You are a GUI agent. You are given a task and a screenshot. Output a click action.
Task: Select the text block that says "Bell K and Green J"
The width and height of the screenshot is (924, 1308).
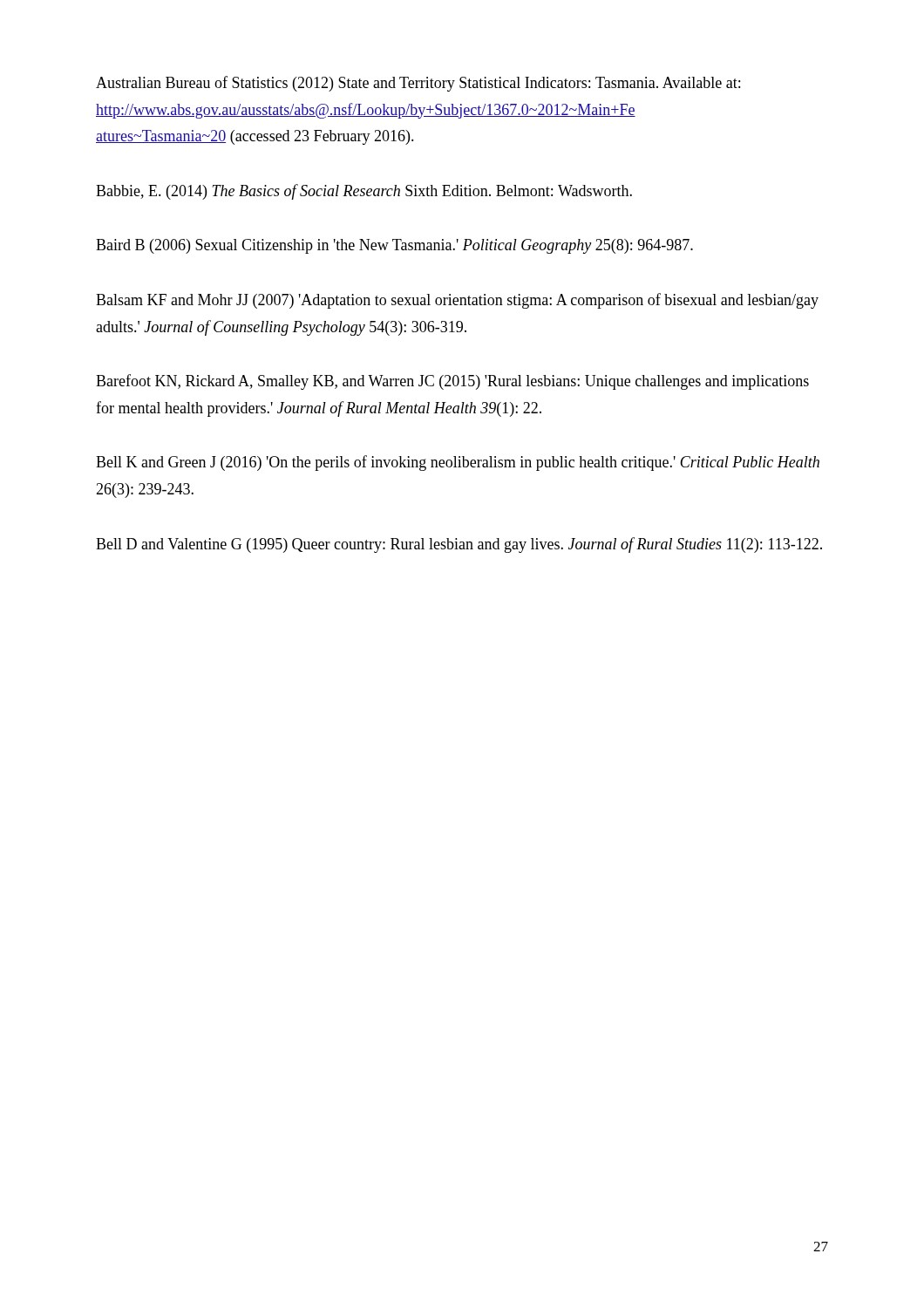(458, 476)
